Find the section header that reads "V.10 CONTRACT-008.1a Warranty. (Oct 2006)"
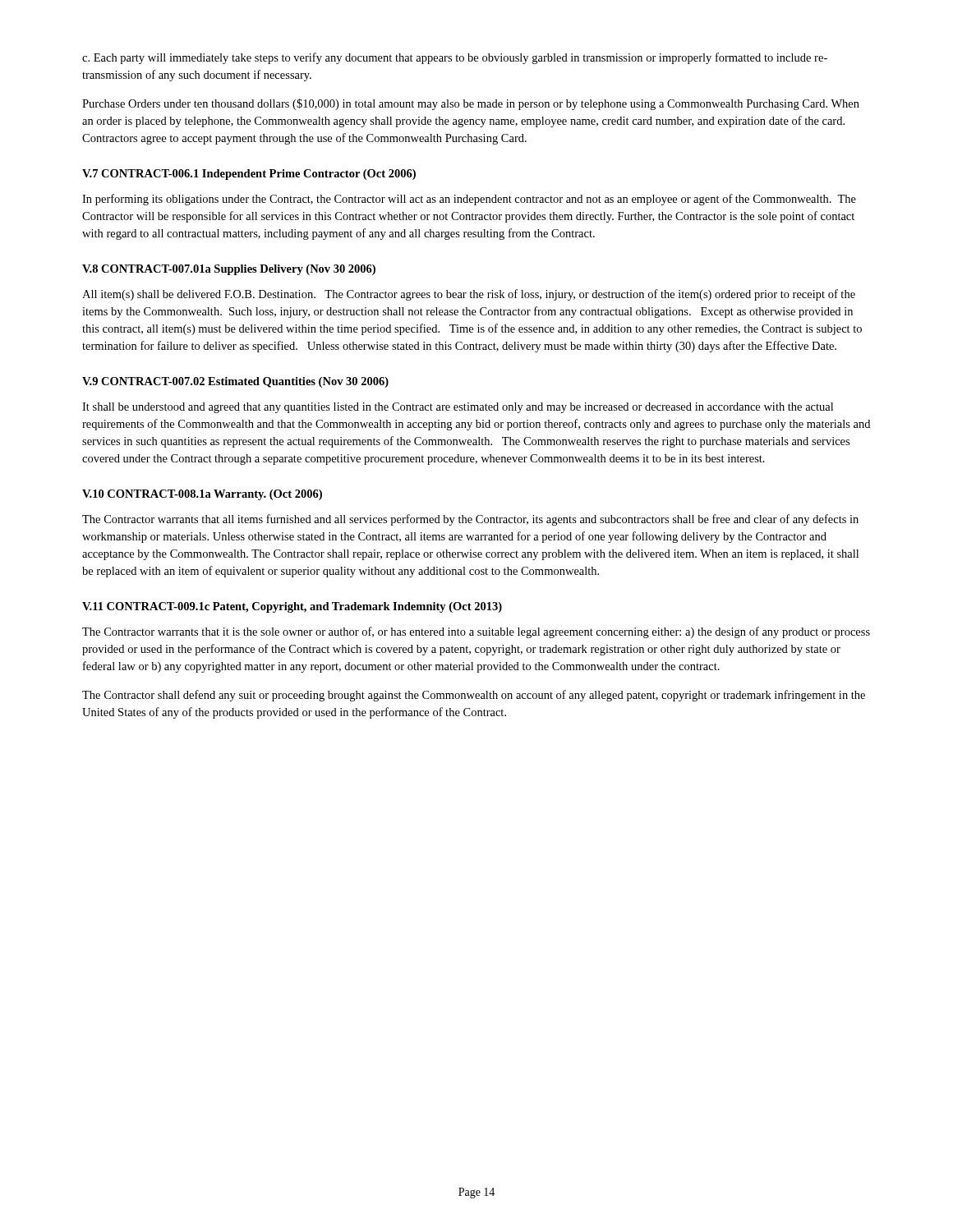 (202, 495)
